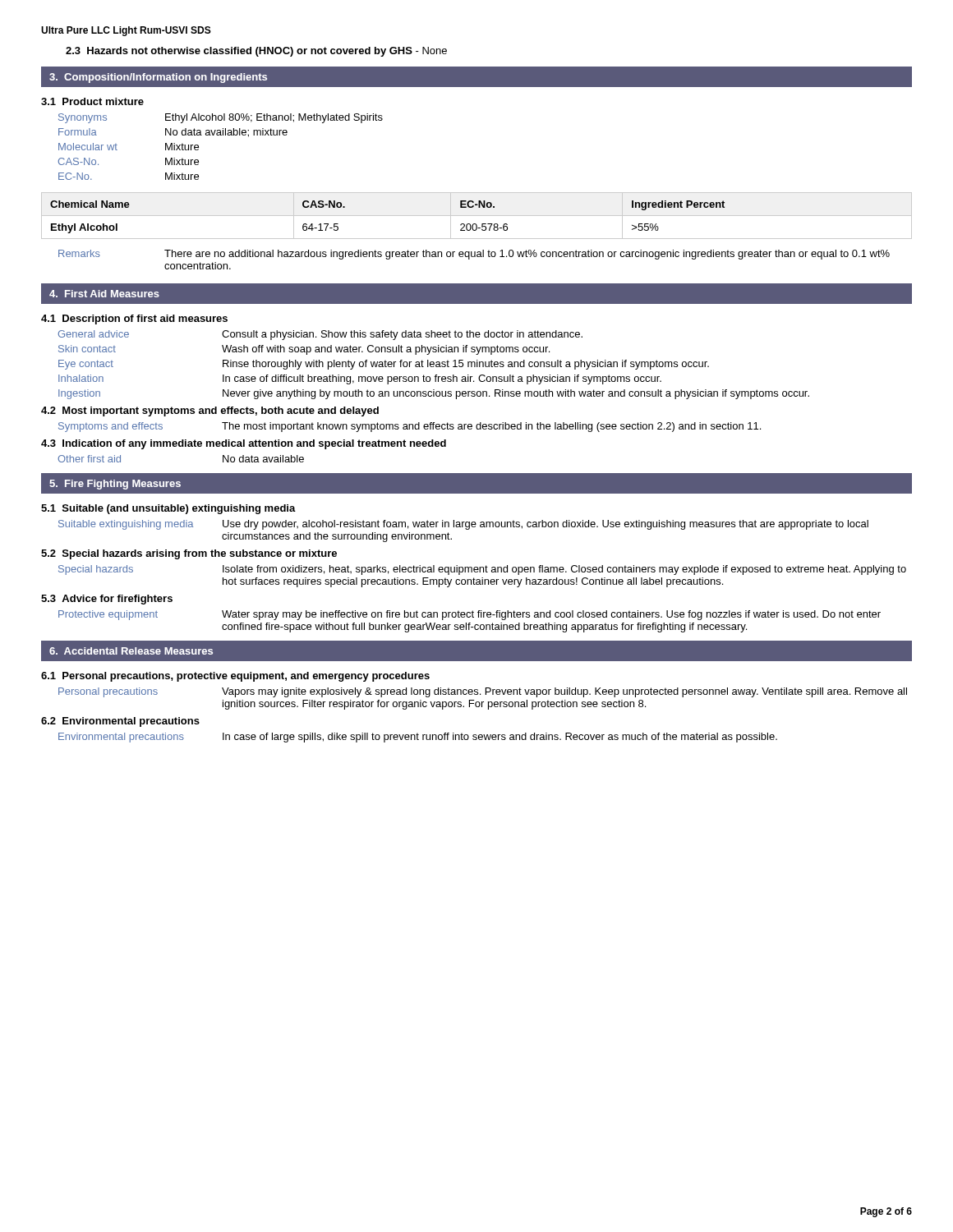Screen dimensions: 1232x953
Task: Find the text block with the text "2 Environmental precautions"
Action: pos(476,729)
